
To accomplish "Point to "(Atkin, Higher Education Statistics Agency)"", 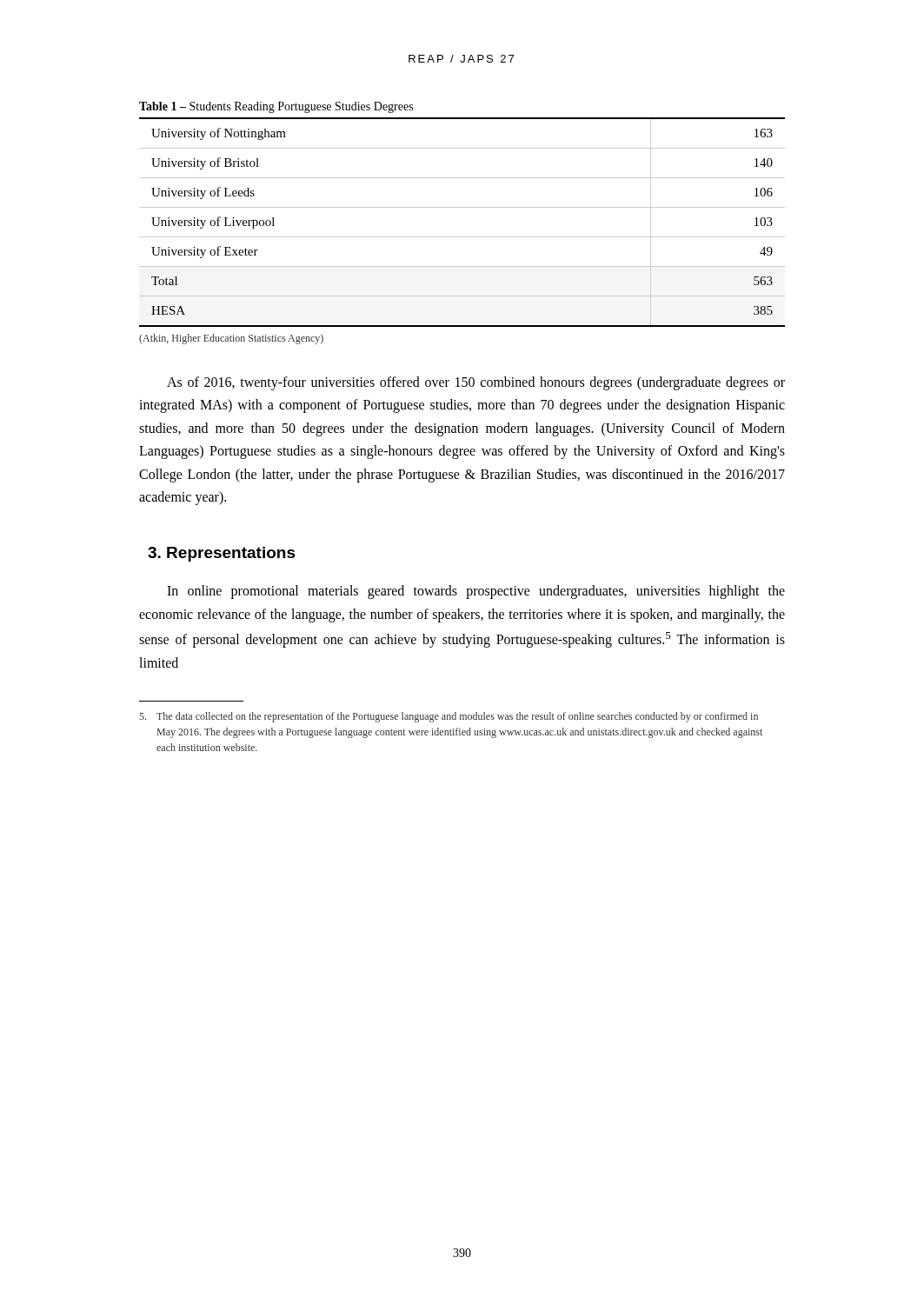I will pyautogui.click(x=231, y=338).
